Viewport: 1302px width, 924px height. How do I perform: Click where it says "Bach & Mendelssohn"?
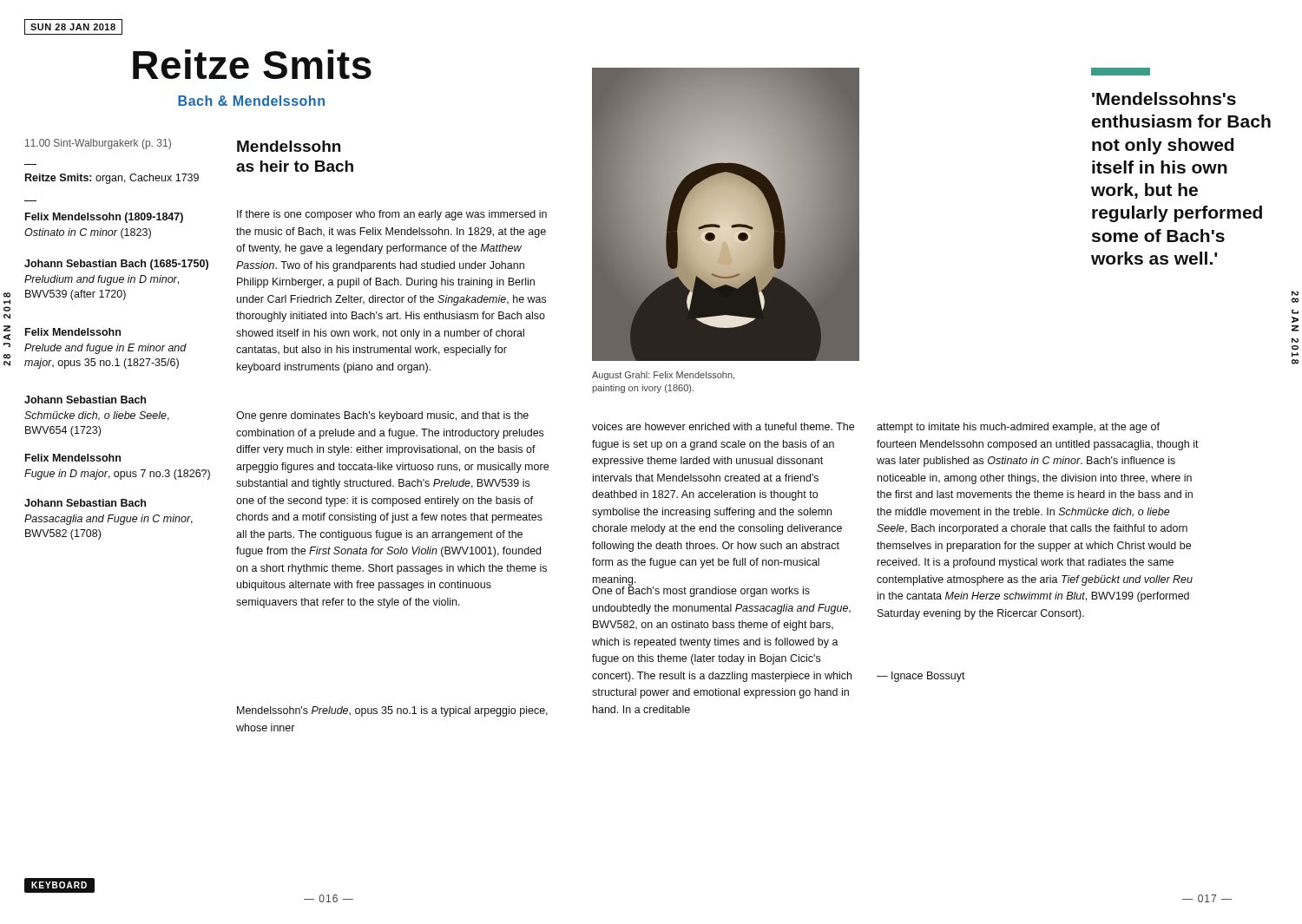[x=252, y=101]
